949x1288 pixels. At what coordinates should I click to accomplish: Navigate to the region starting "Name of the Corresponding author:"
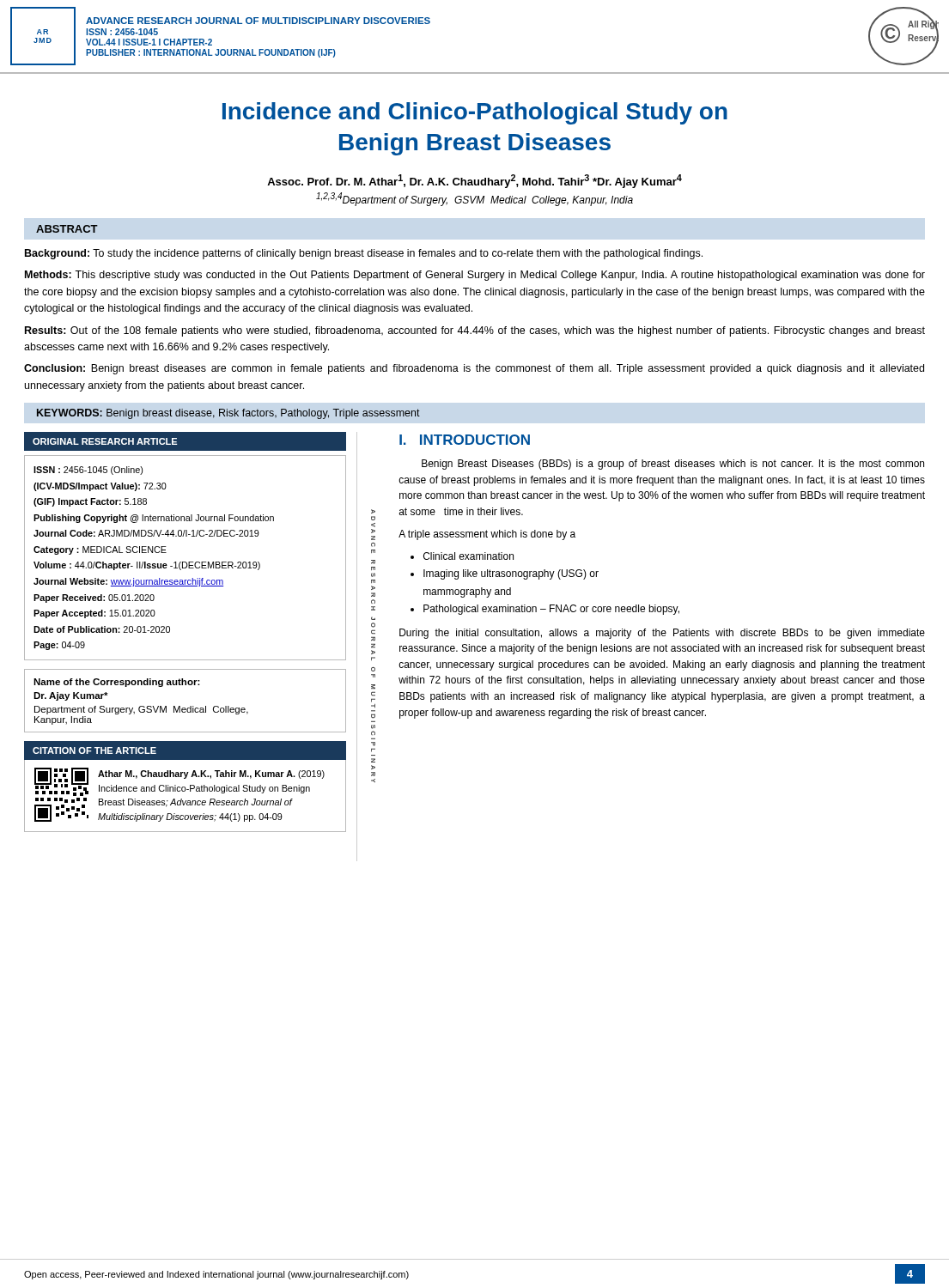tap(185, 701)
